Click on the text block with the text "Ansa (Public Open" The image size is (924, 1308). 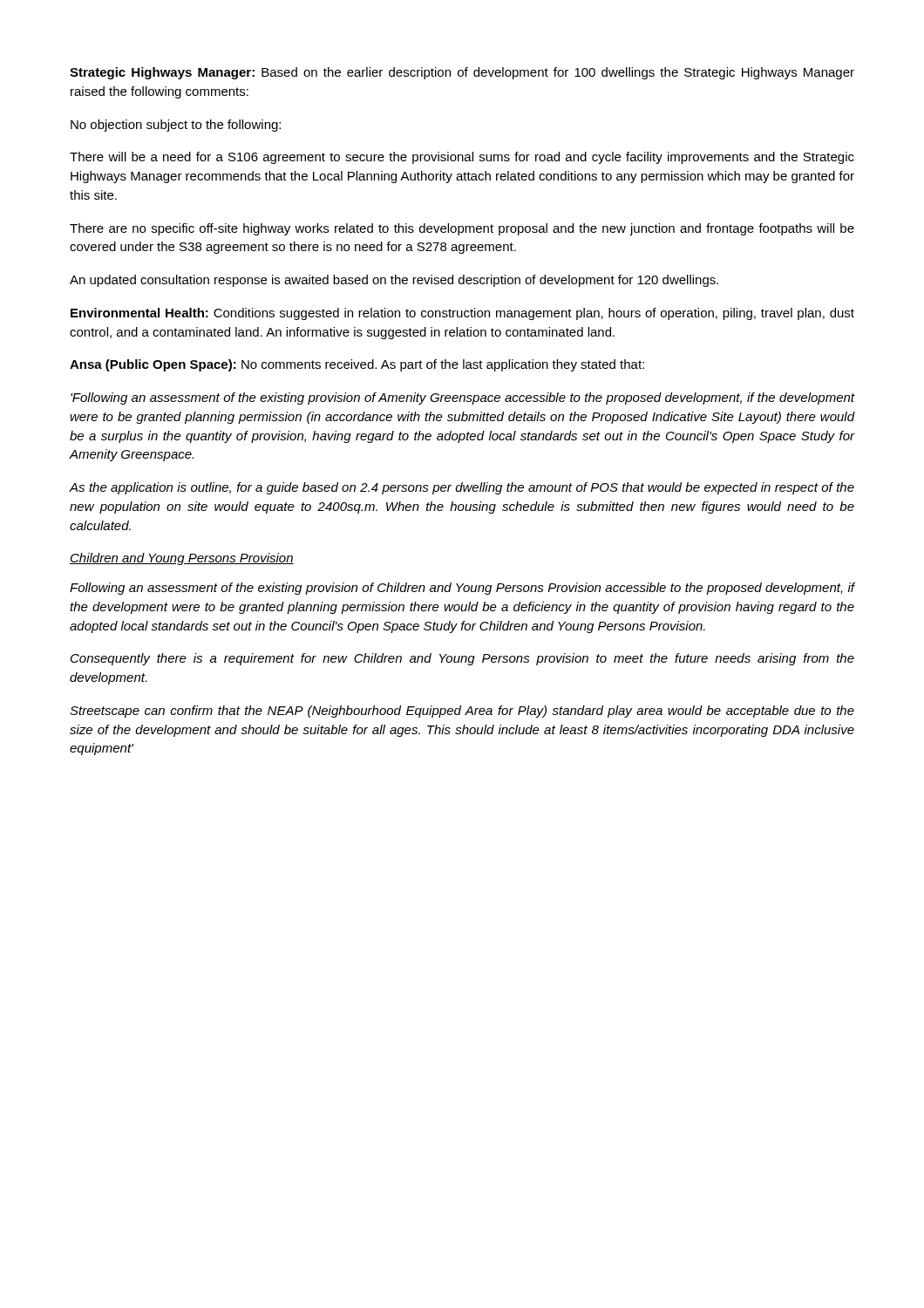click(358, 364)
